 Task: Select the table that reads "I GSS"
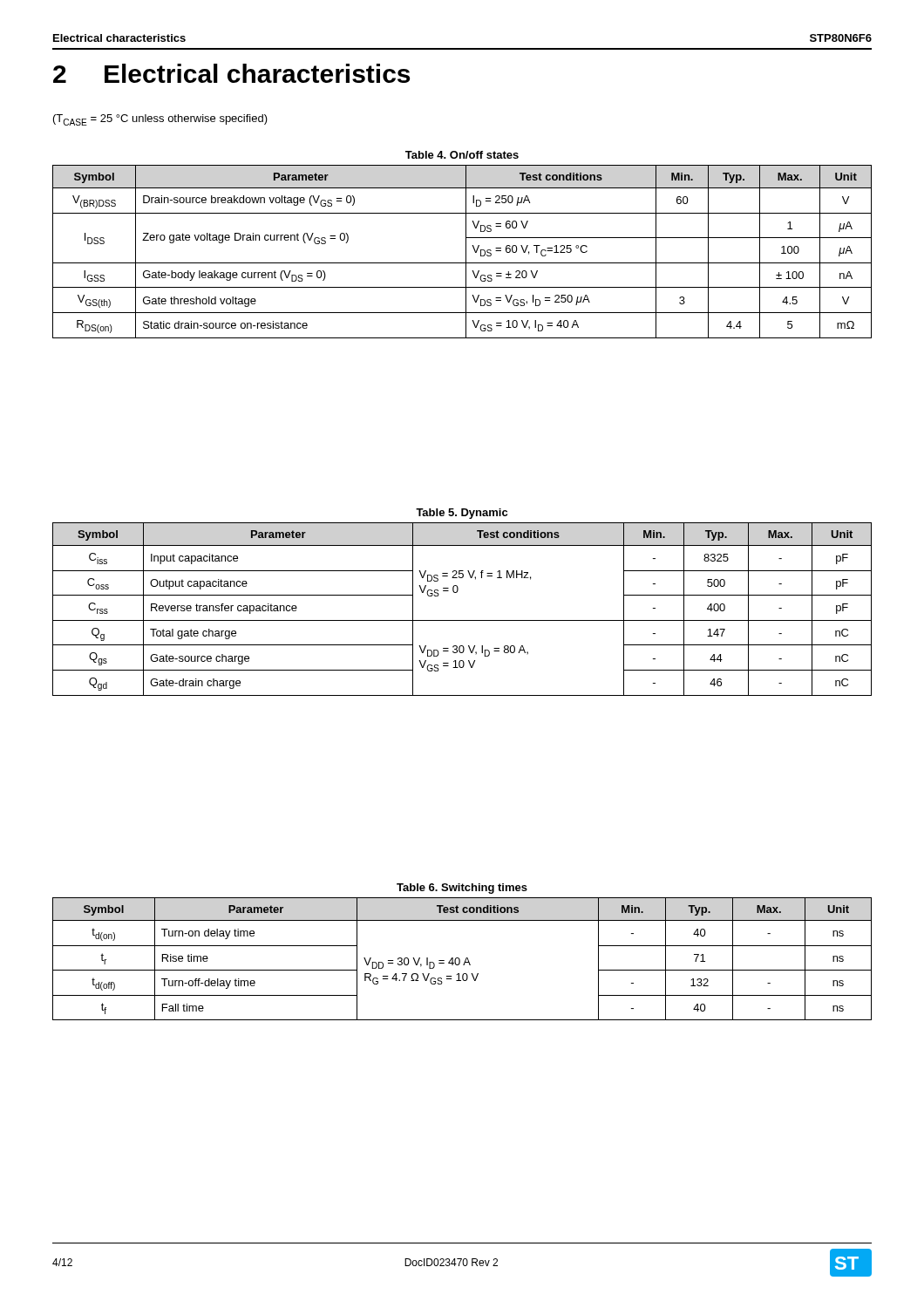coord(462,243)
